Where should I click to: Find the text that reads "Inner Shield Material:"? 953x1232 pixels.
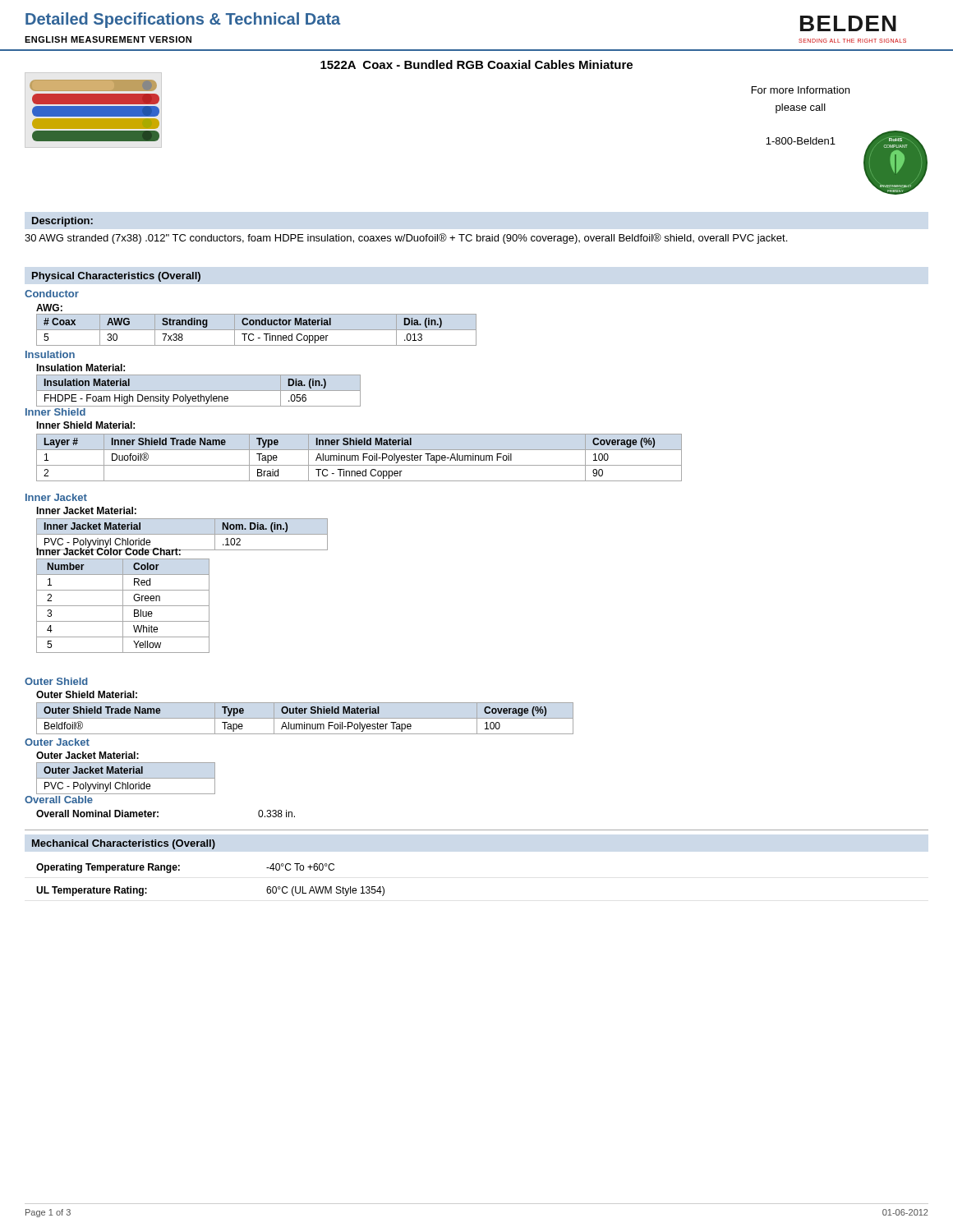86,425
